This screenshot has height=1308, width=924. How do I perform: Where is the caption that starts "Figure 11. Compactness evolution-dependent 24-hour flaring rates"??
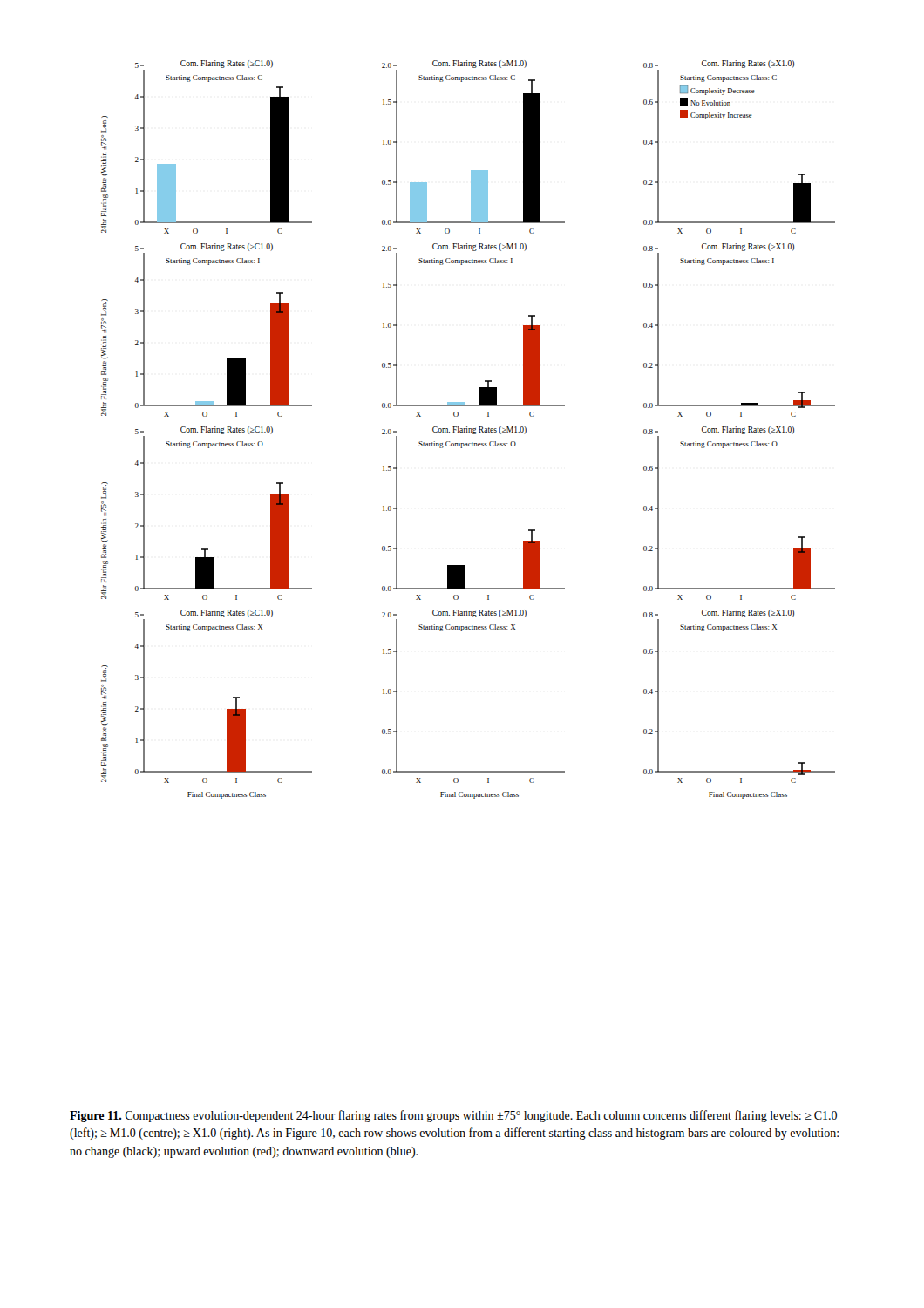(x=462, y=1134)
